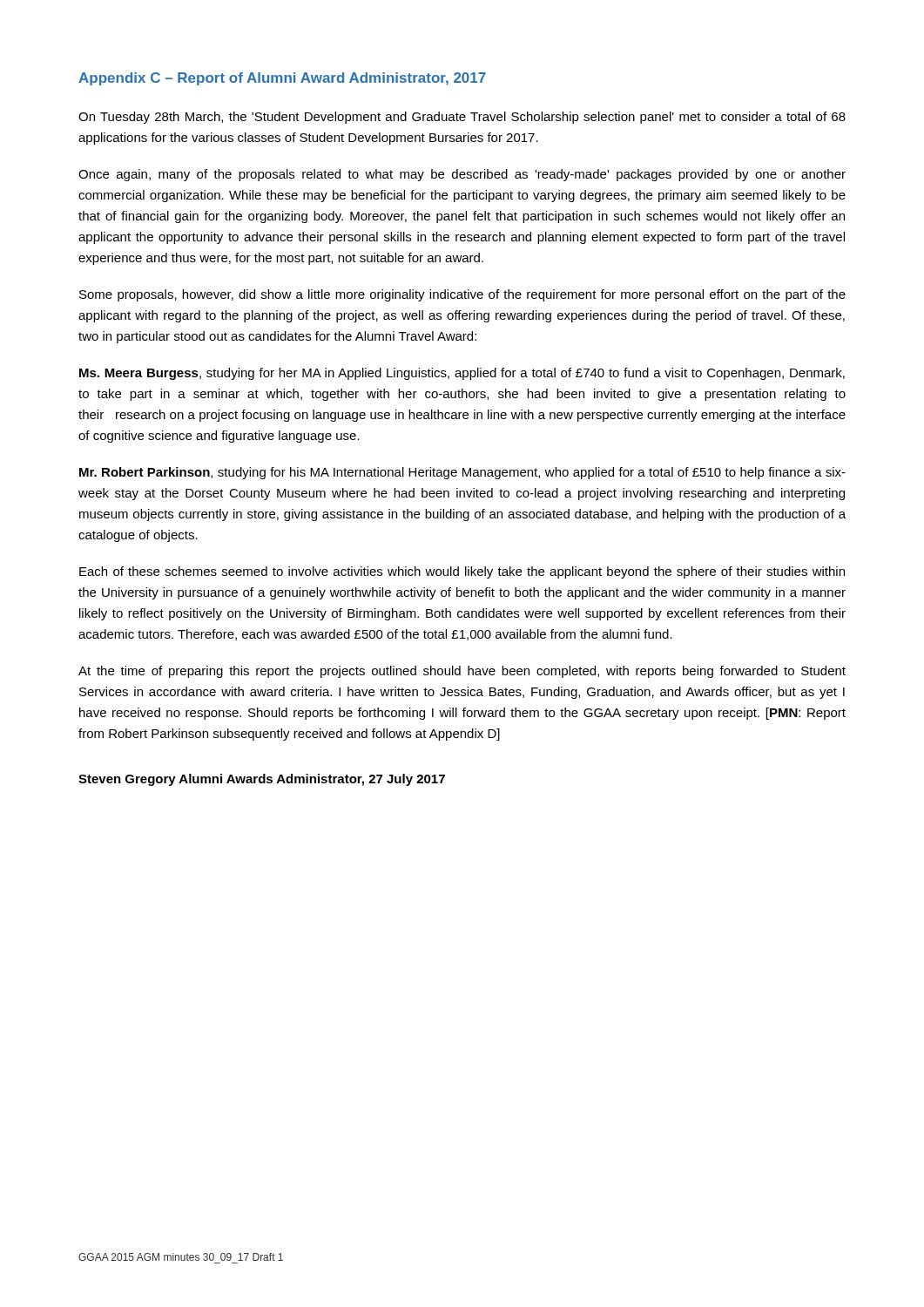
Task: Click on the block starting "Appendix C – Report of Alumni Award Administrator,"
Action: coord(282,78)
